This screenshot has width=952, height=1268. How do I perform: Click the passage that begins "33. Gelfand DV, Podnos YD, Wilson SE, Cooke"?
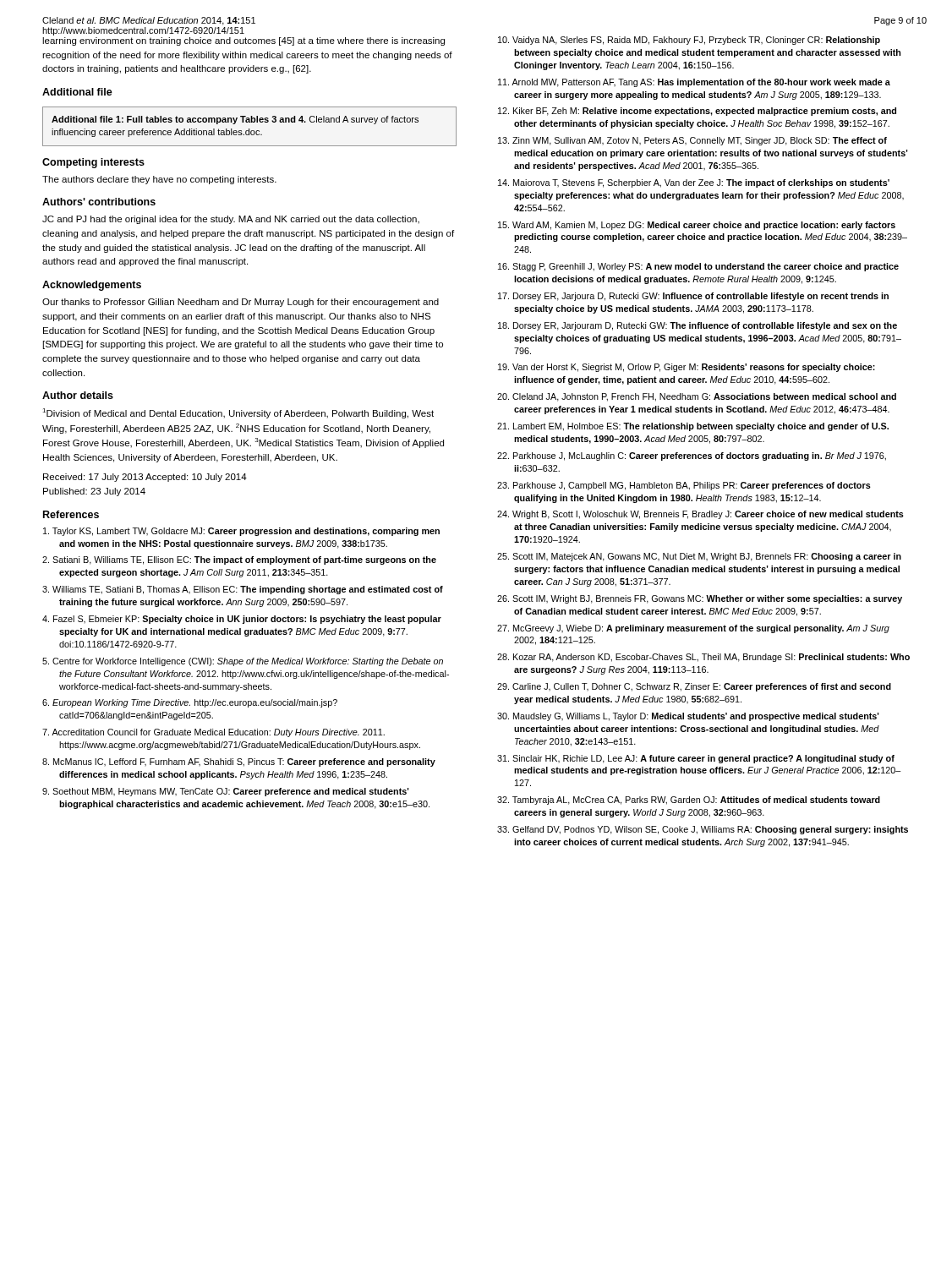click(703, 836)
